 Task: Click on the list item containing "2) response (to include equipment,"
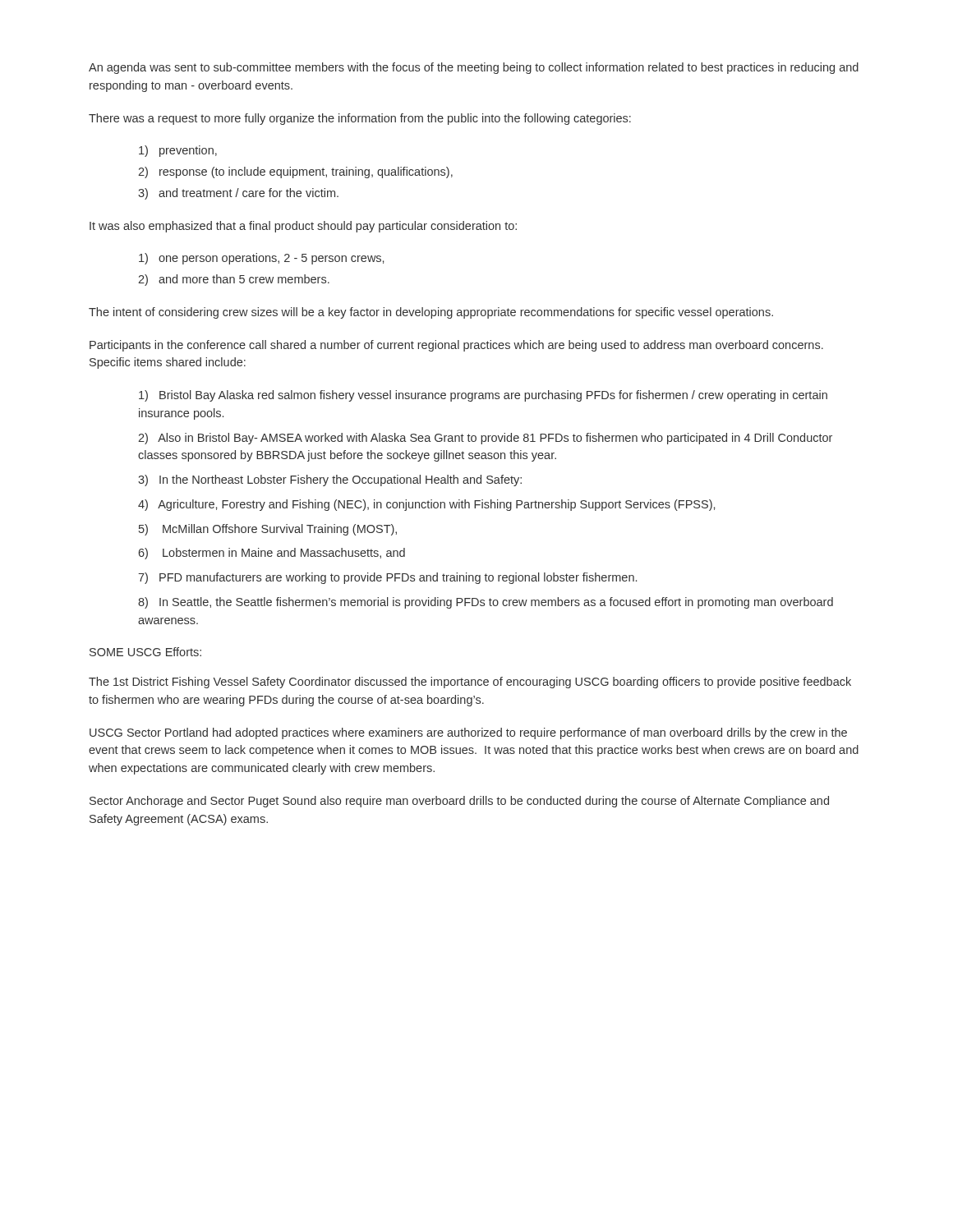pyautogui.click(x=296, y=172)
